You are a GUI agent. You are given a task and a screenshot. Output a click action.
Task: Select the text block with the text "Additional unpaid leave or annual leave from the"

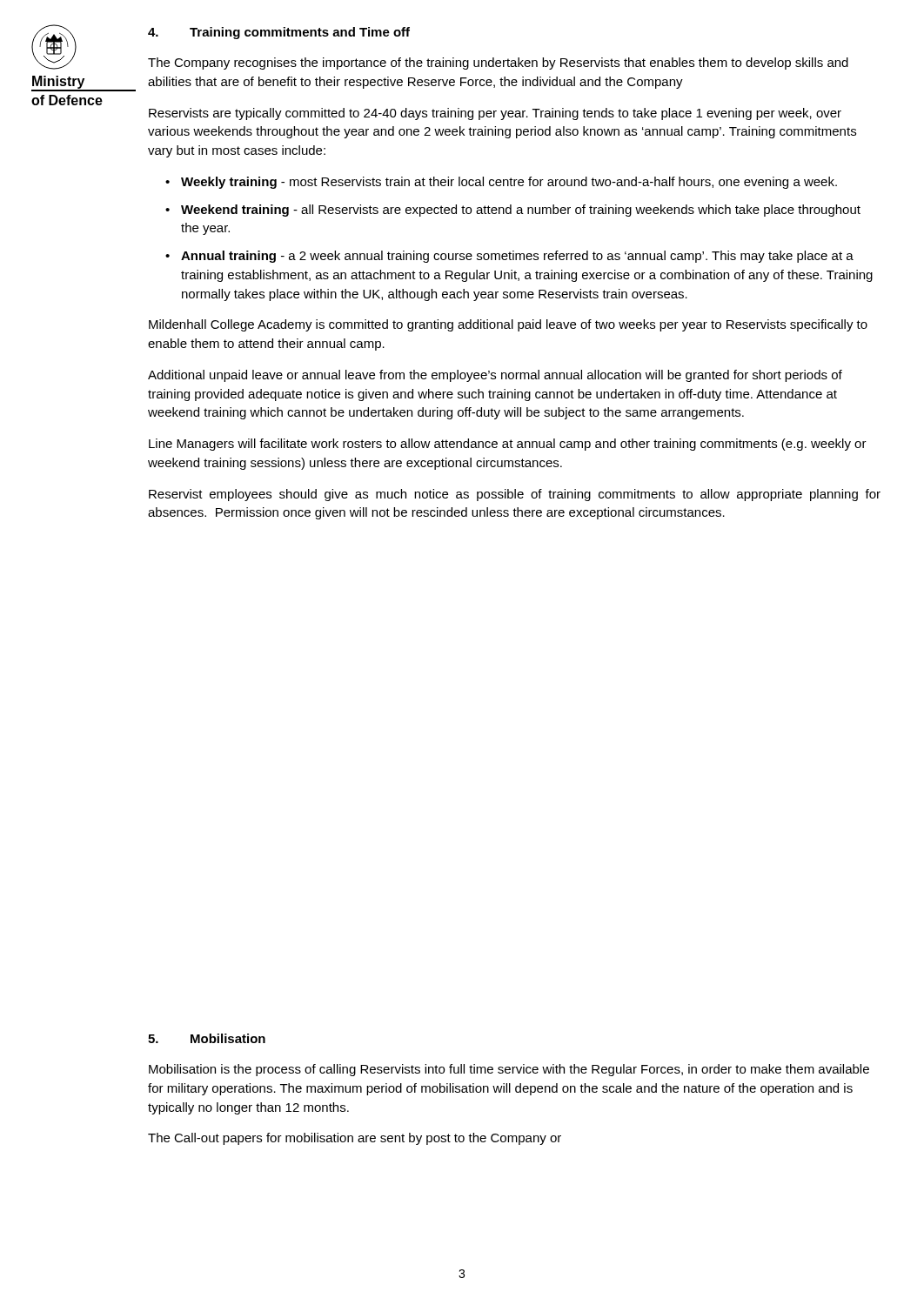tap(495, 393)
